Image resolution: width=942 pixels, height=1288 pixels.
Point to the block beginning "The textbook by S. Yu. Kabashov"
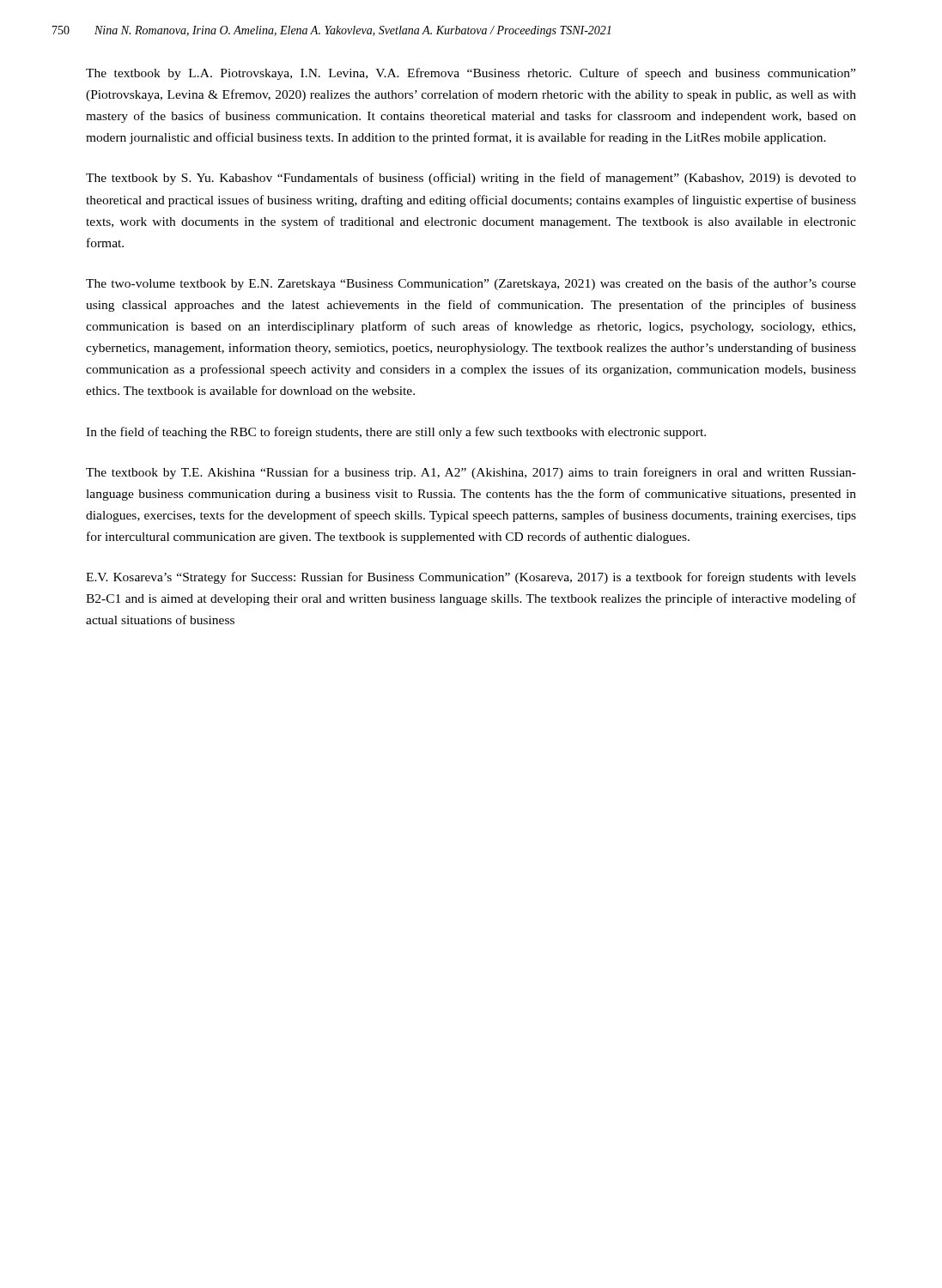pyautogui.click(x=471, y=210)
